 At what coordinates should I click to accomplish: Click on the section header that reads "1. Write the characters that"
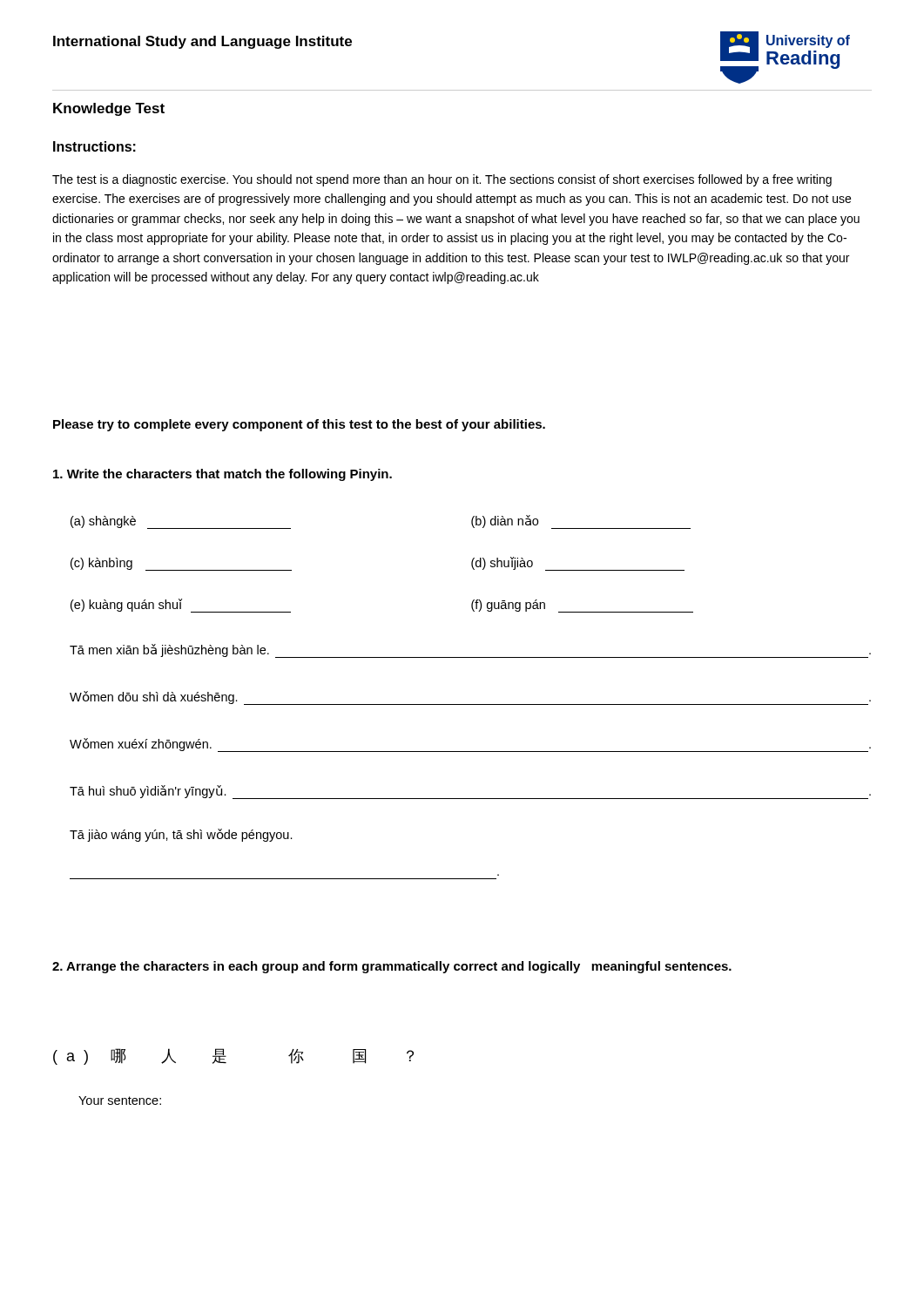[x=222, y=474]
